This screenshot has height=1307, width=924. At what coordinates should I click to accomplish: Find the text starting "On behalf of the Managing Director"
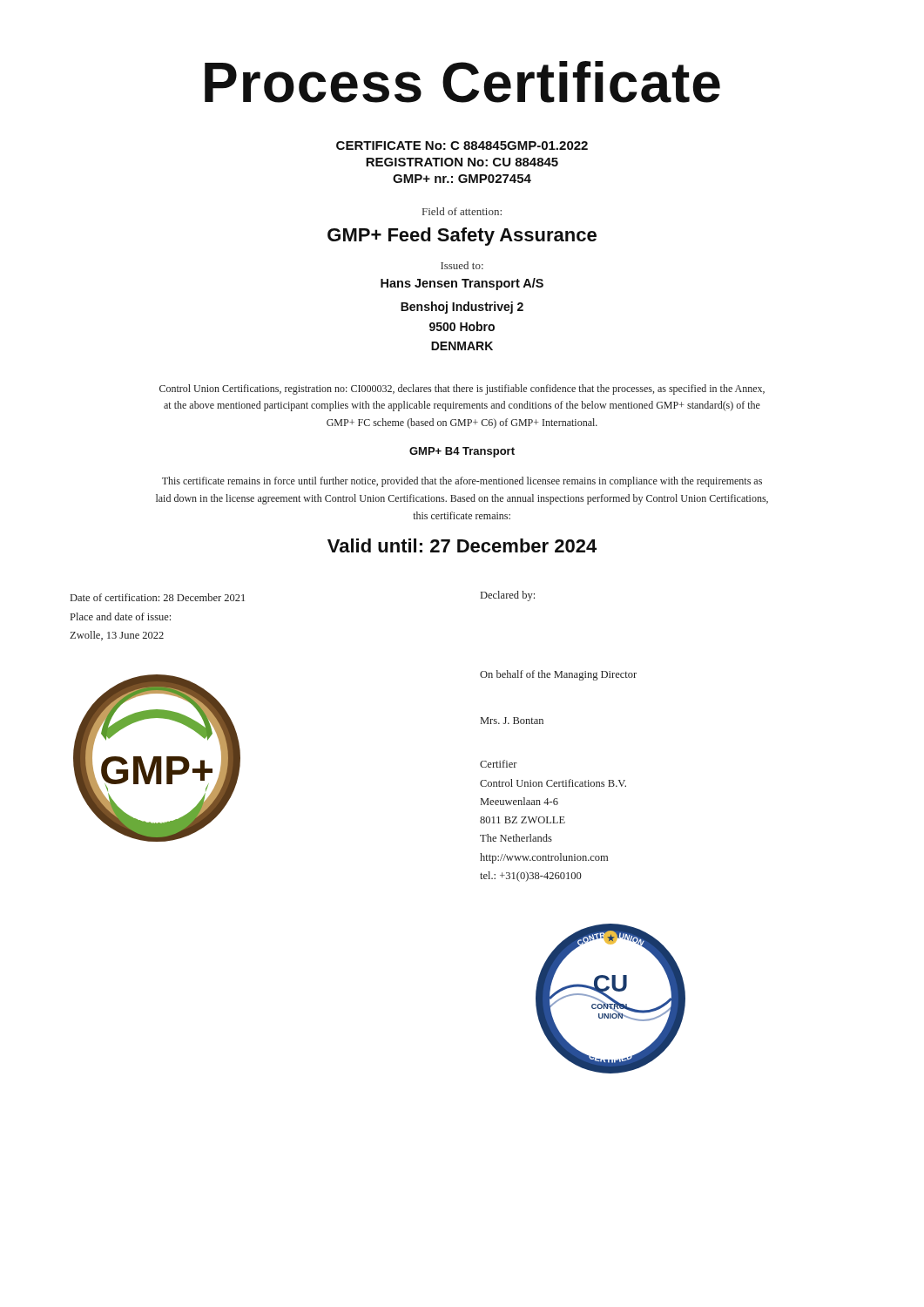[x=558, y=675]
